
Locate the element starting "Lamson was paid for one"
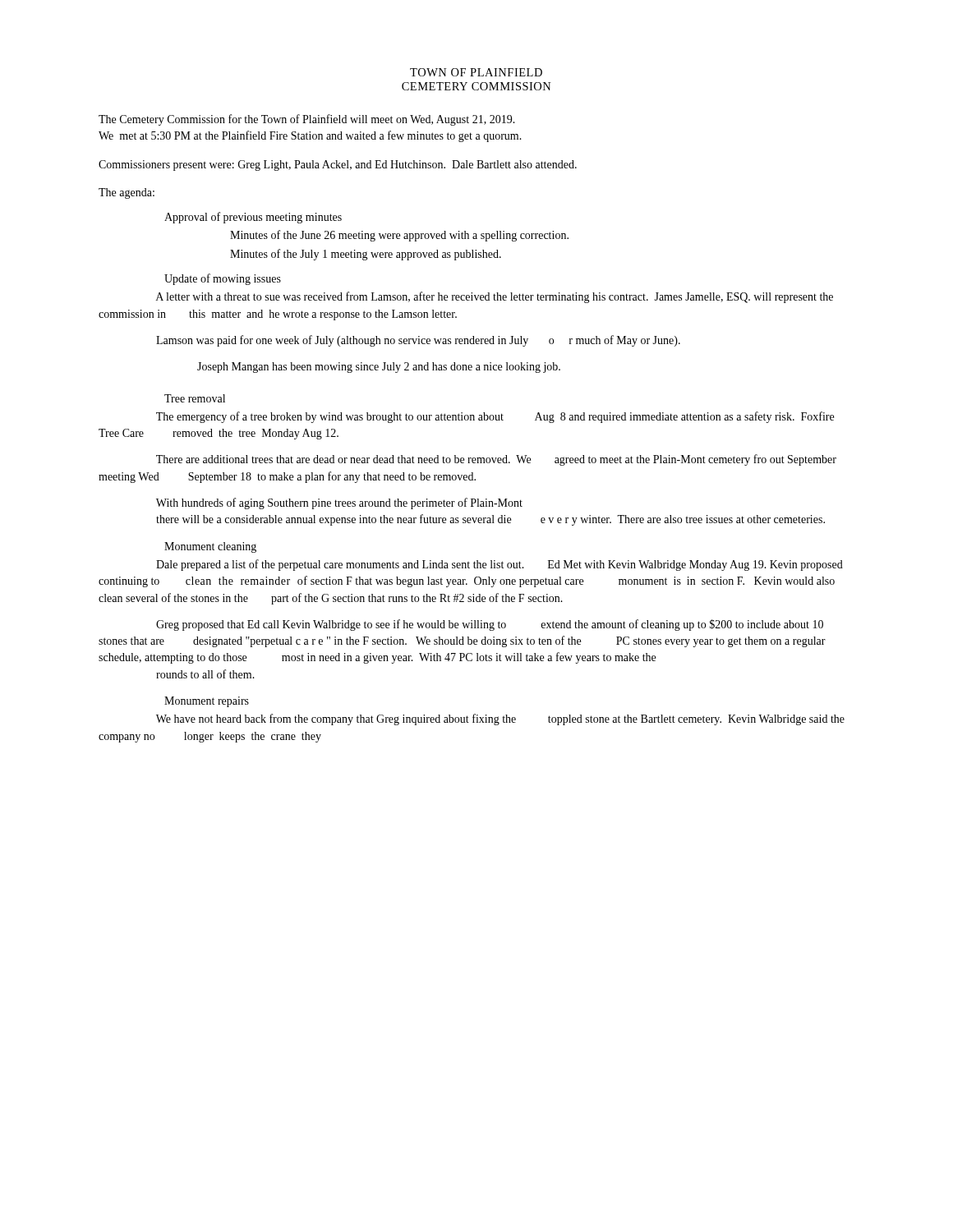coord(390,340)
